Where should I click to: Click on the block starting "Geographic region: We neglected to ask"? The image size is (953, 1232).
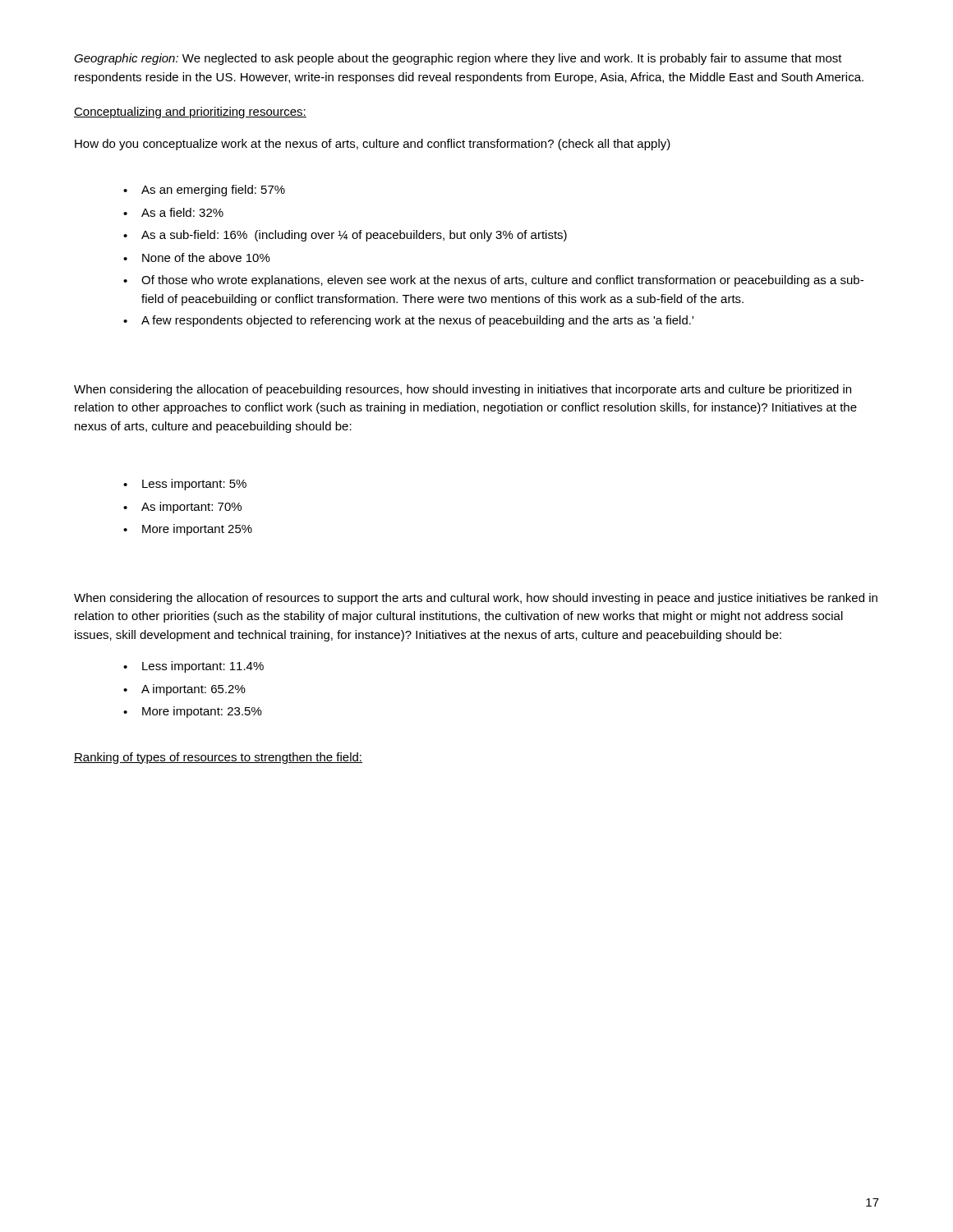(x=469, y=67)
